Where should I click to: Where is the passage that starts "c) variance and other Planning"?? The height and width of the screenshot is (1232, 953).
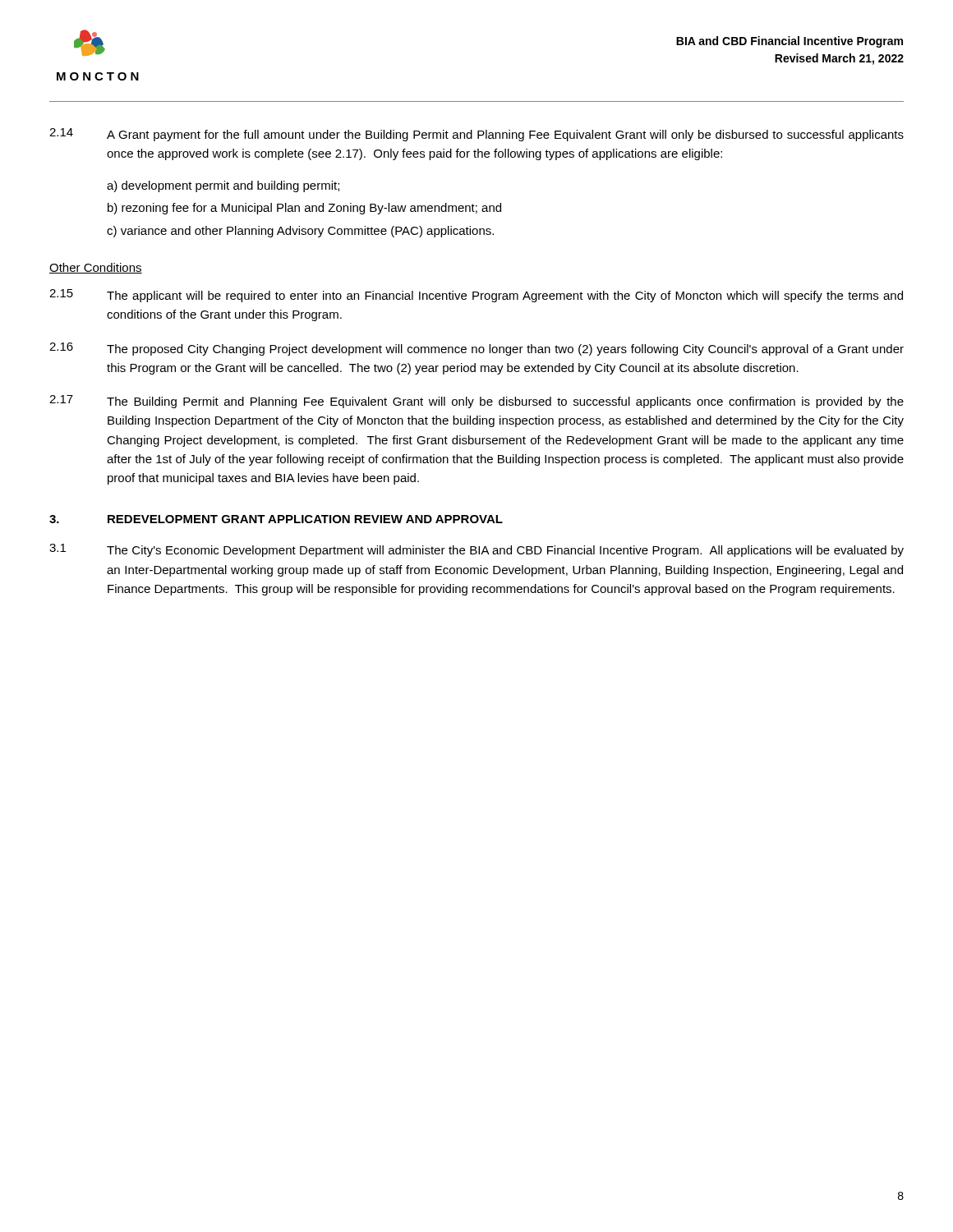coord(301,230)
